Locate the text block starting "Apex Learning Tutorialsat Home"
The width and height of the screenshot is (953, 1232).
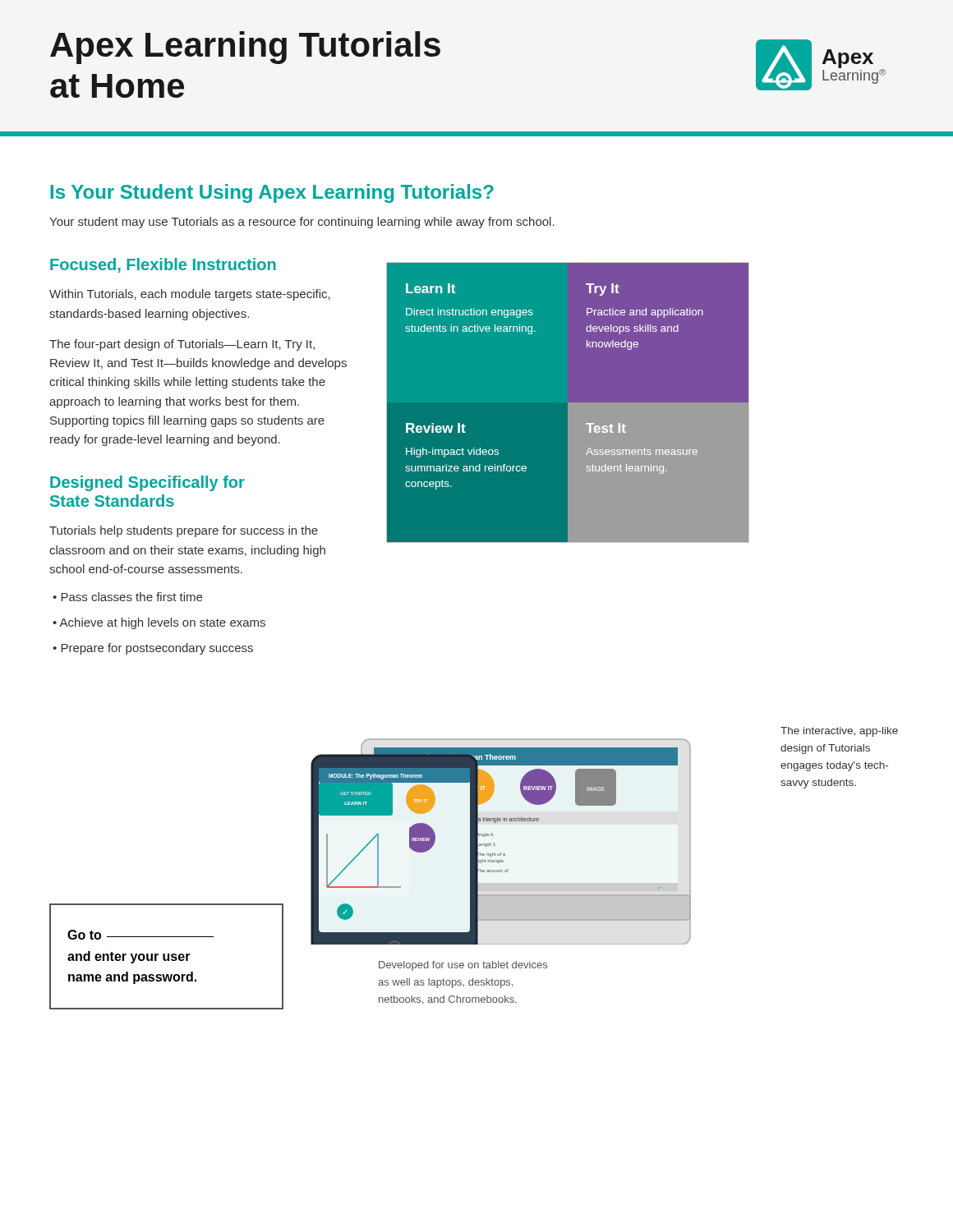pos(245,65)
